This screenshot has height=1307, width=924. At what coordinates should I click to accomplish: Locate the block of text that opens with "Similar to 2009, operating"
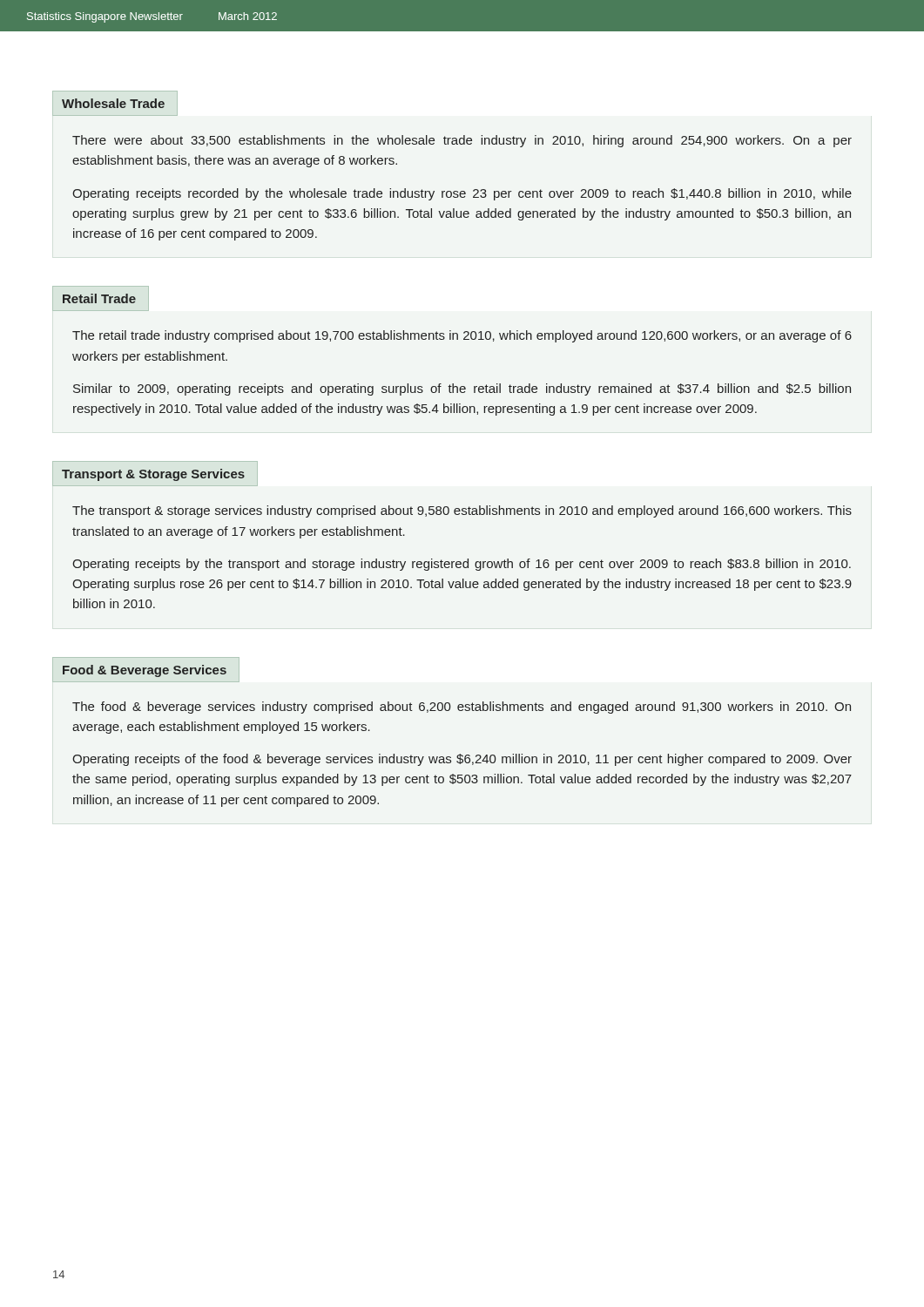[x=462, y=398]
